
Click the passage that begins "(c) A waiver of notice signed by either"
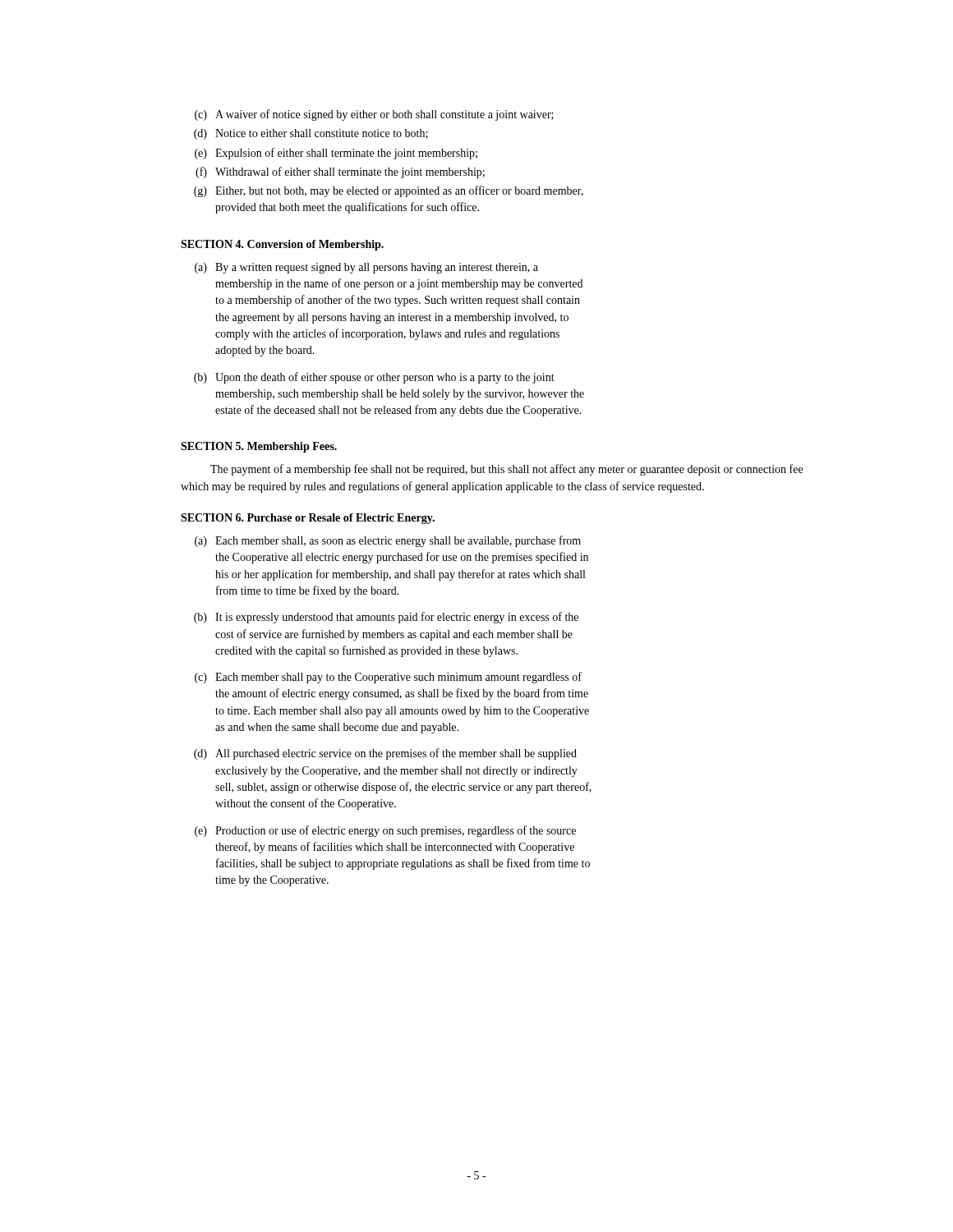coord(493,115)
